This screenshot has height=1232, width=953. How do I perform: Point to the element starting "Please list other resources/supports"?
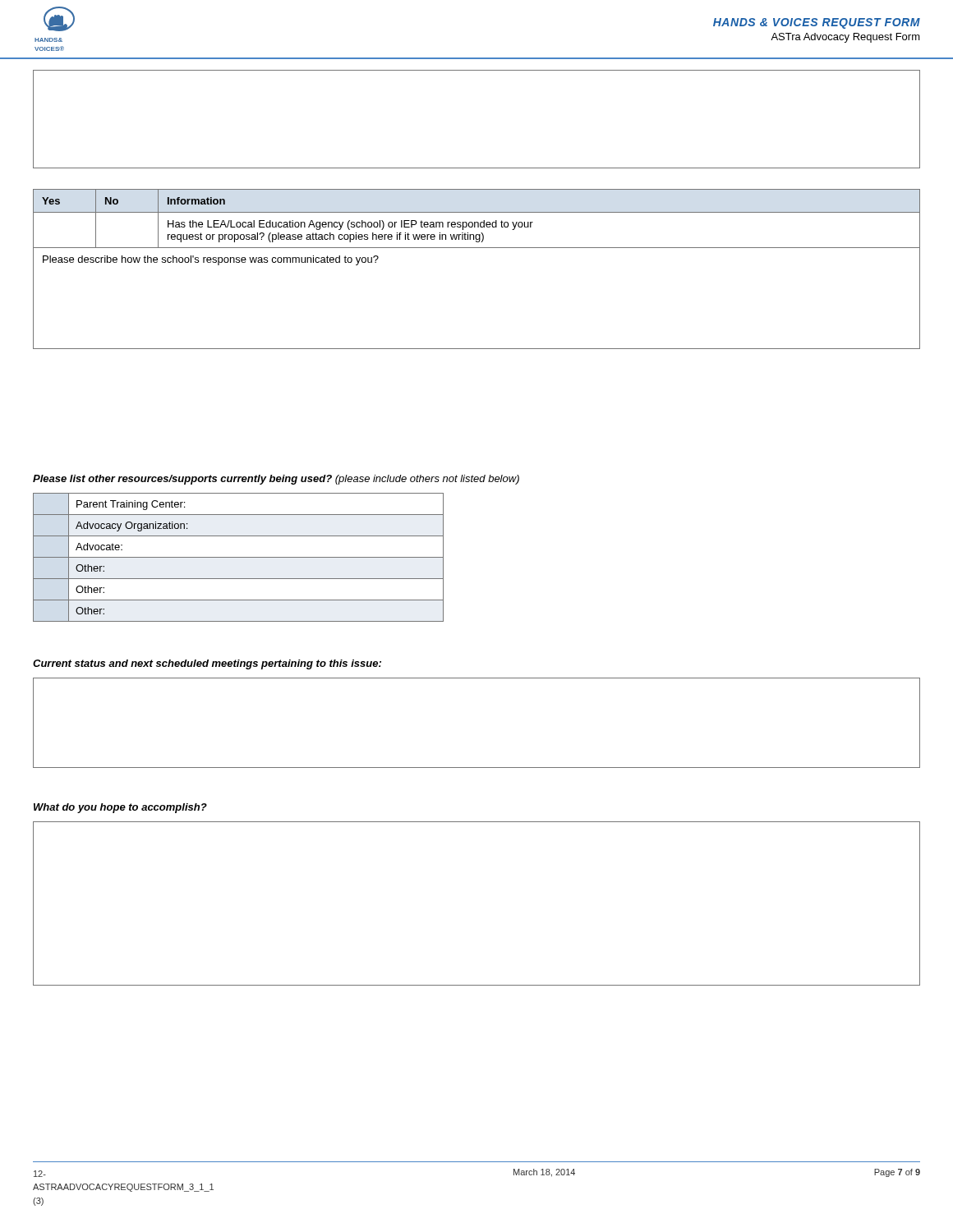click(x=276, y=478)
